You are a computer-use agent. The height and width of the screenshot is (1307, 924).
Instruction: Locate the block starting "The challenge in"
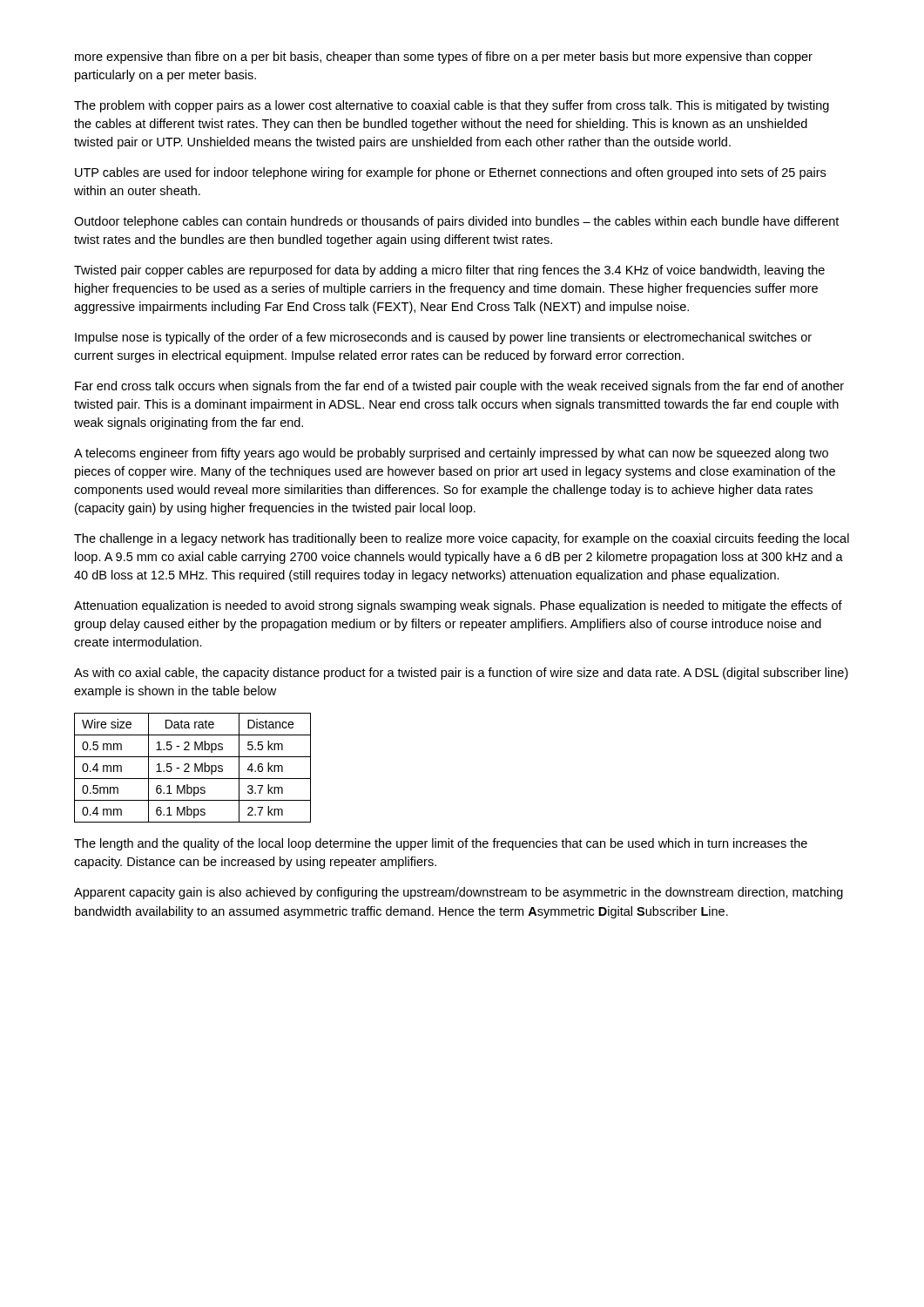click(x=462, y=557)
